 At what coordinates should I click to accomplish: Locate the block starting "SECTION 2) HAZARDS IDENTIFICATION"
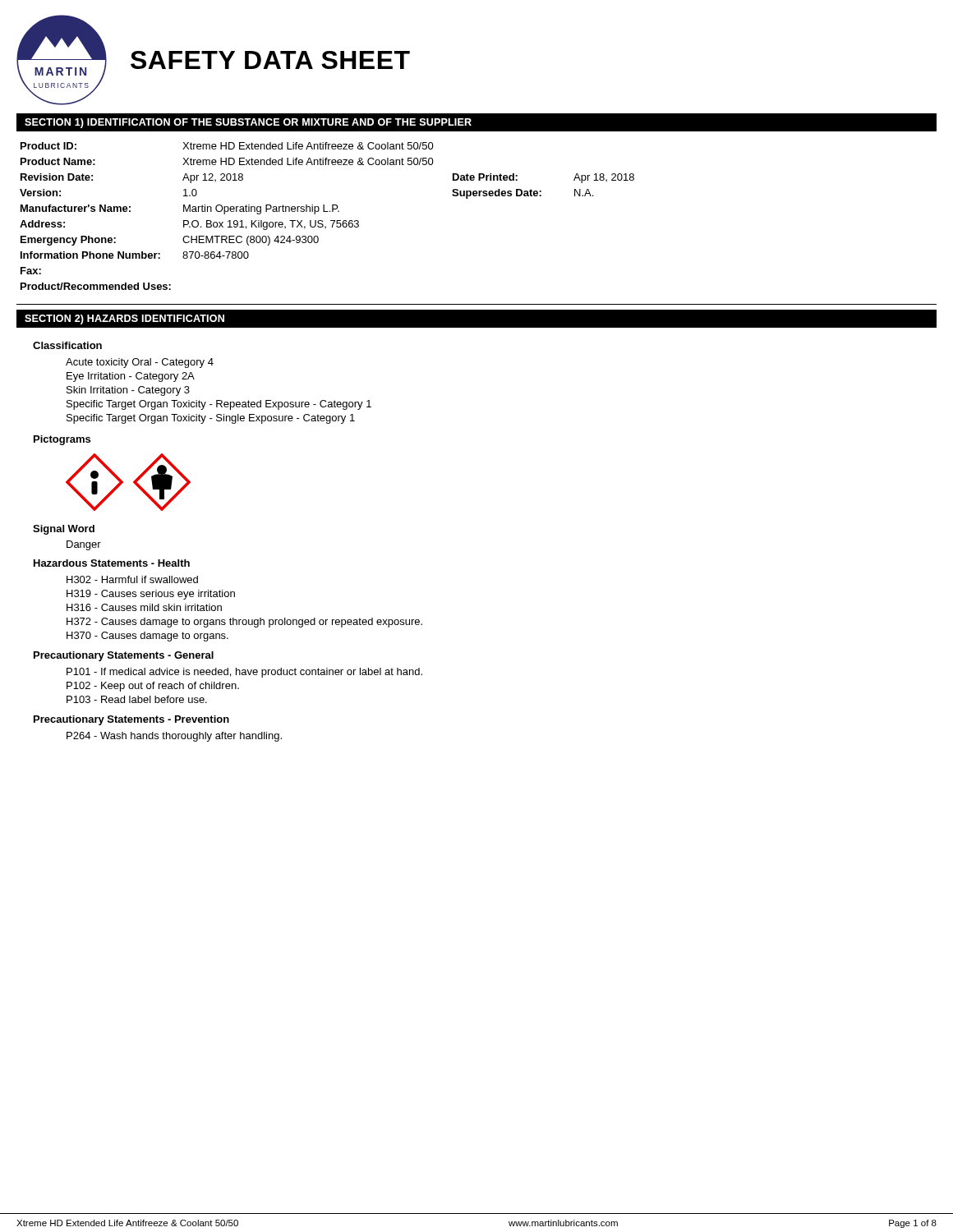point(125,319)
